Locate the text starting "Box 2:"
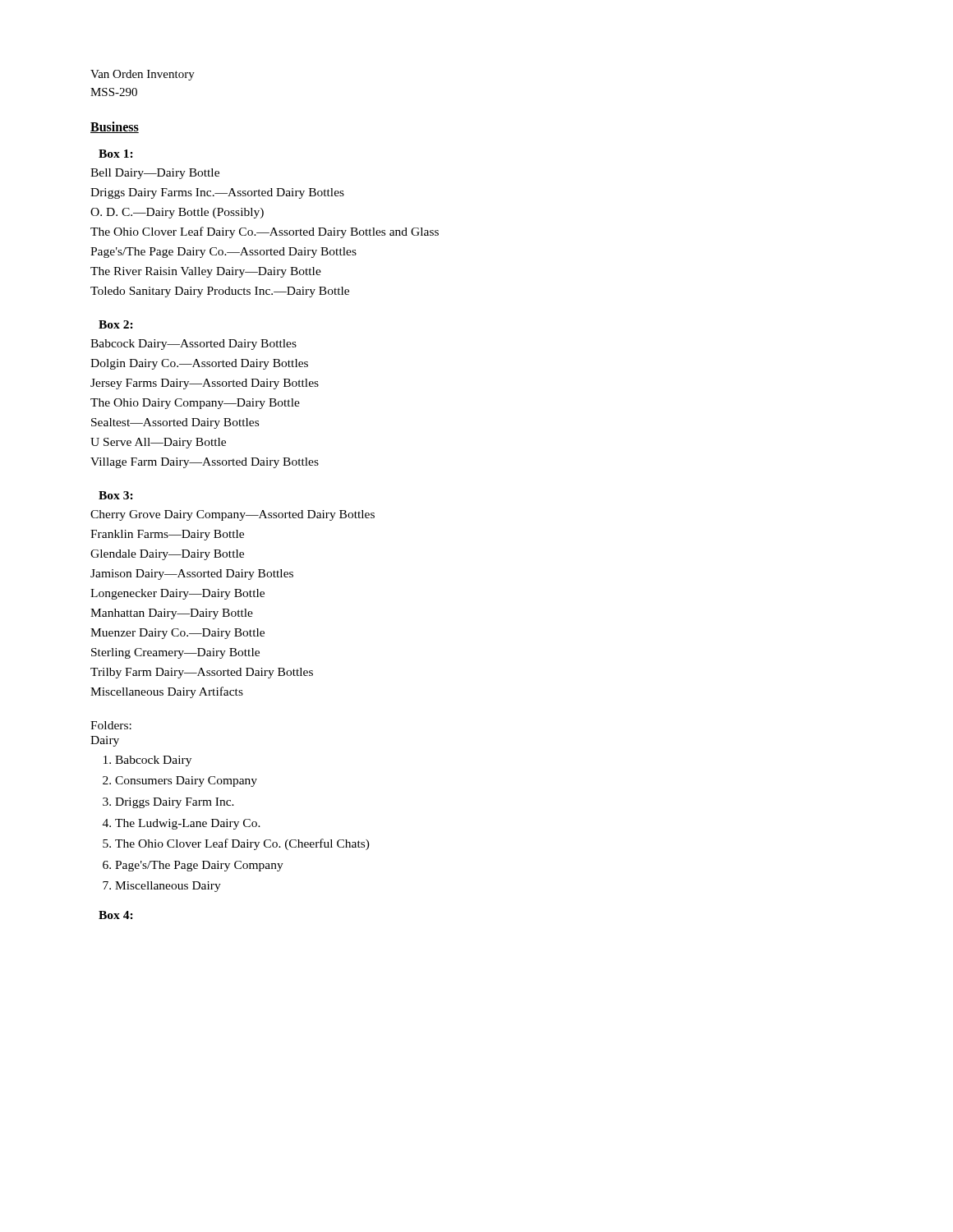 tap(116, 324)
